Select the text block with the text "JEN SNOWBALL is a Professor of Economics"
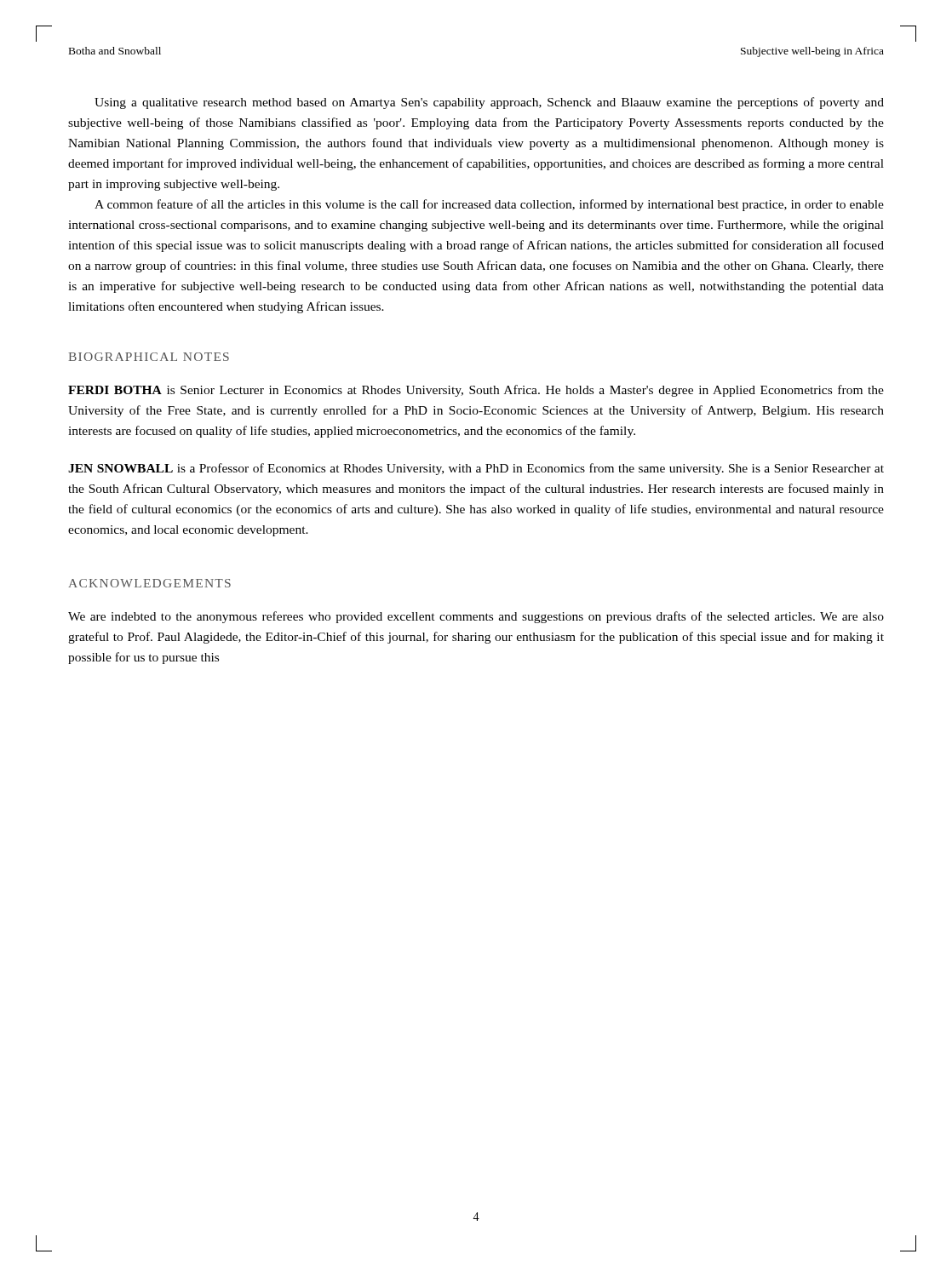The image size is (952, 1277). [476, 499]
